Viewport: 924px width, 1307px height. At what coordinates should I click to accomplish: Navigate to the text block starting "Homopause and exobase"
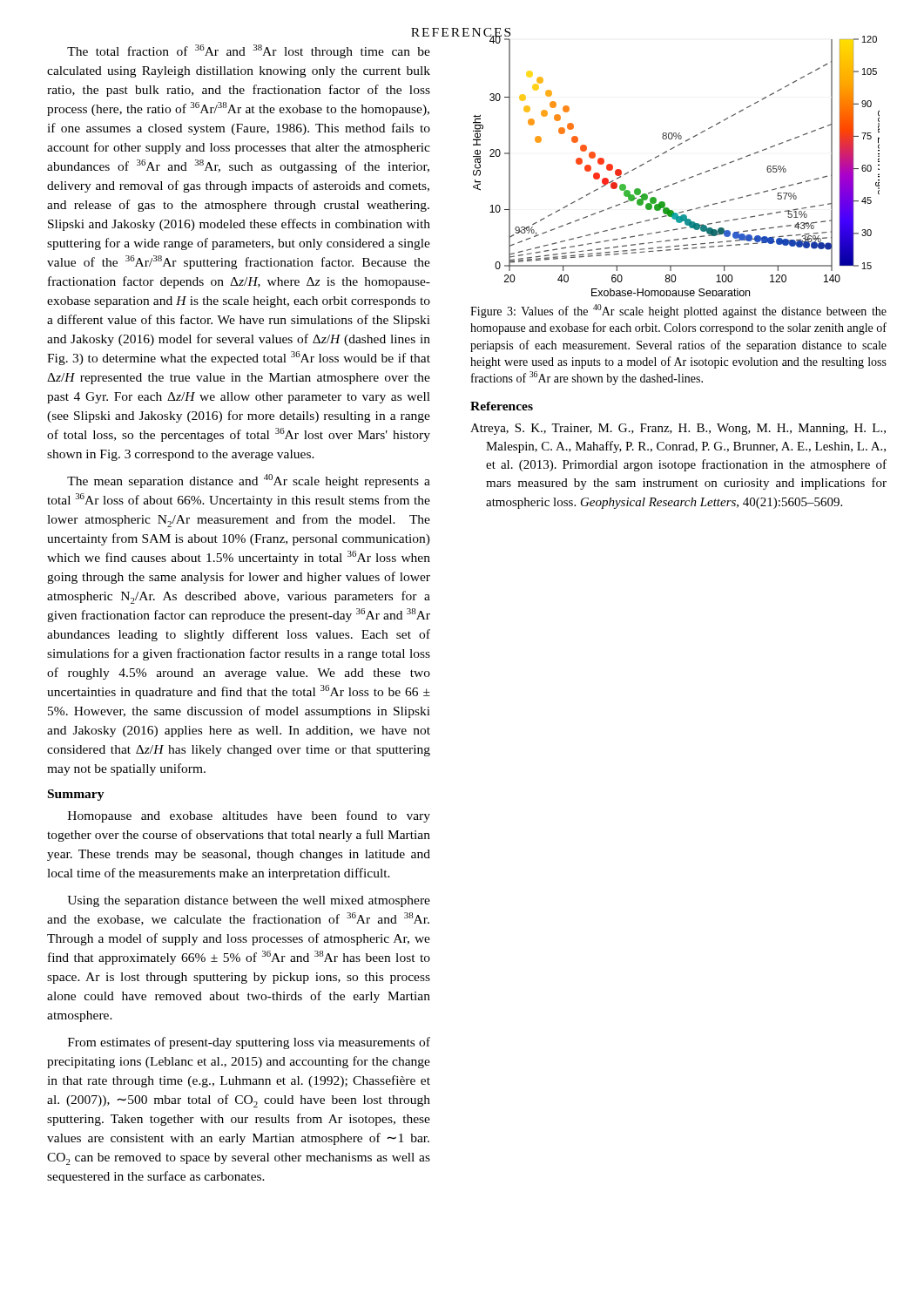239,996
